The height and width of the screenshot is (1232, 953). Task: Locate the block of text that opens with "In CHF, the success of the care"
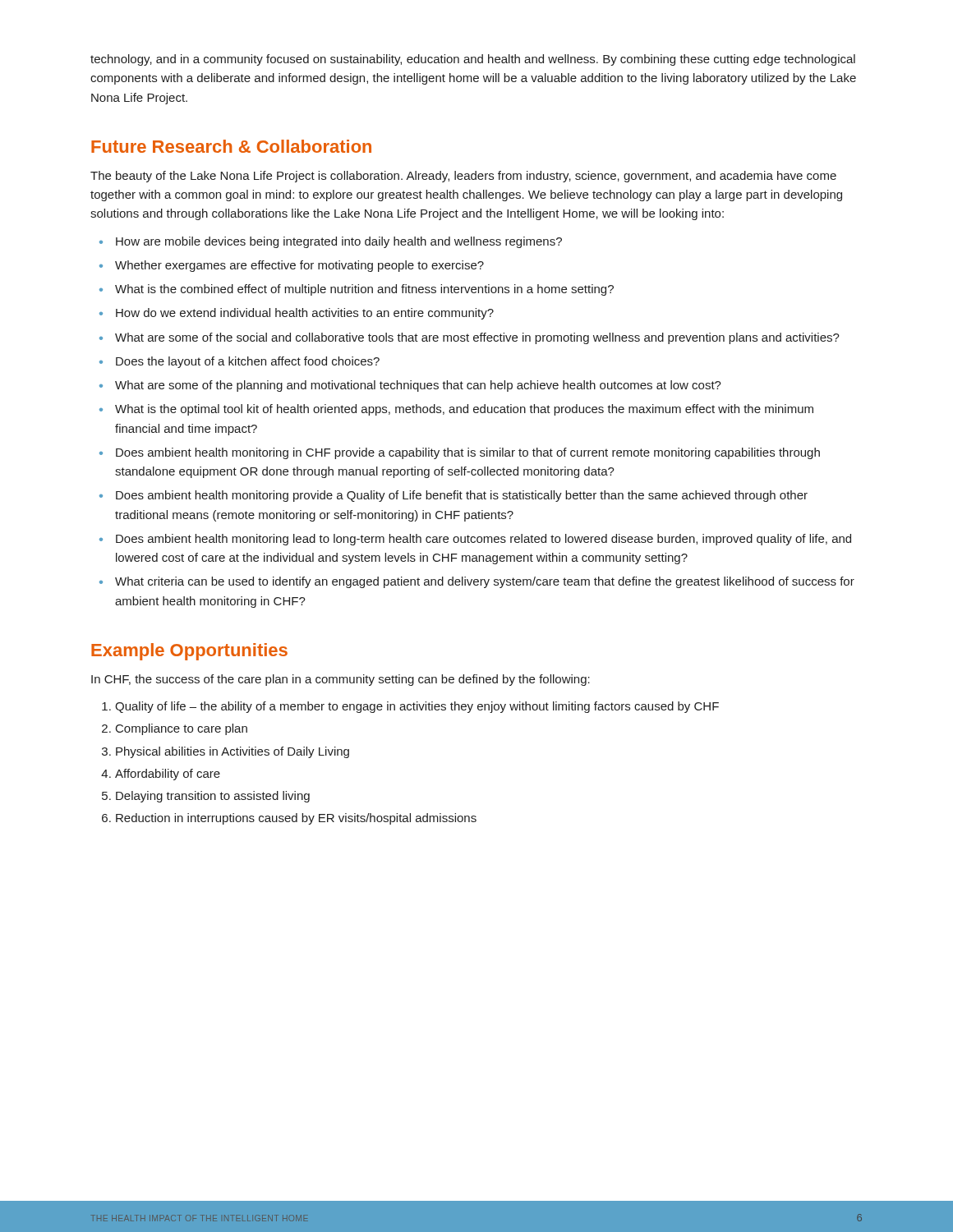(x=340, y=679)
